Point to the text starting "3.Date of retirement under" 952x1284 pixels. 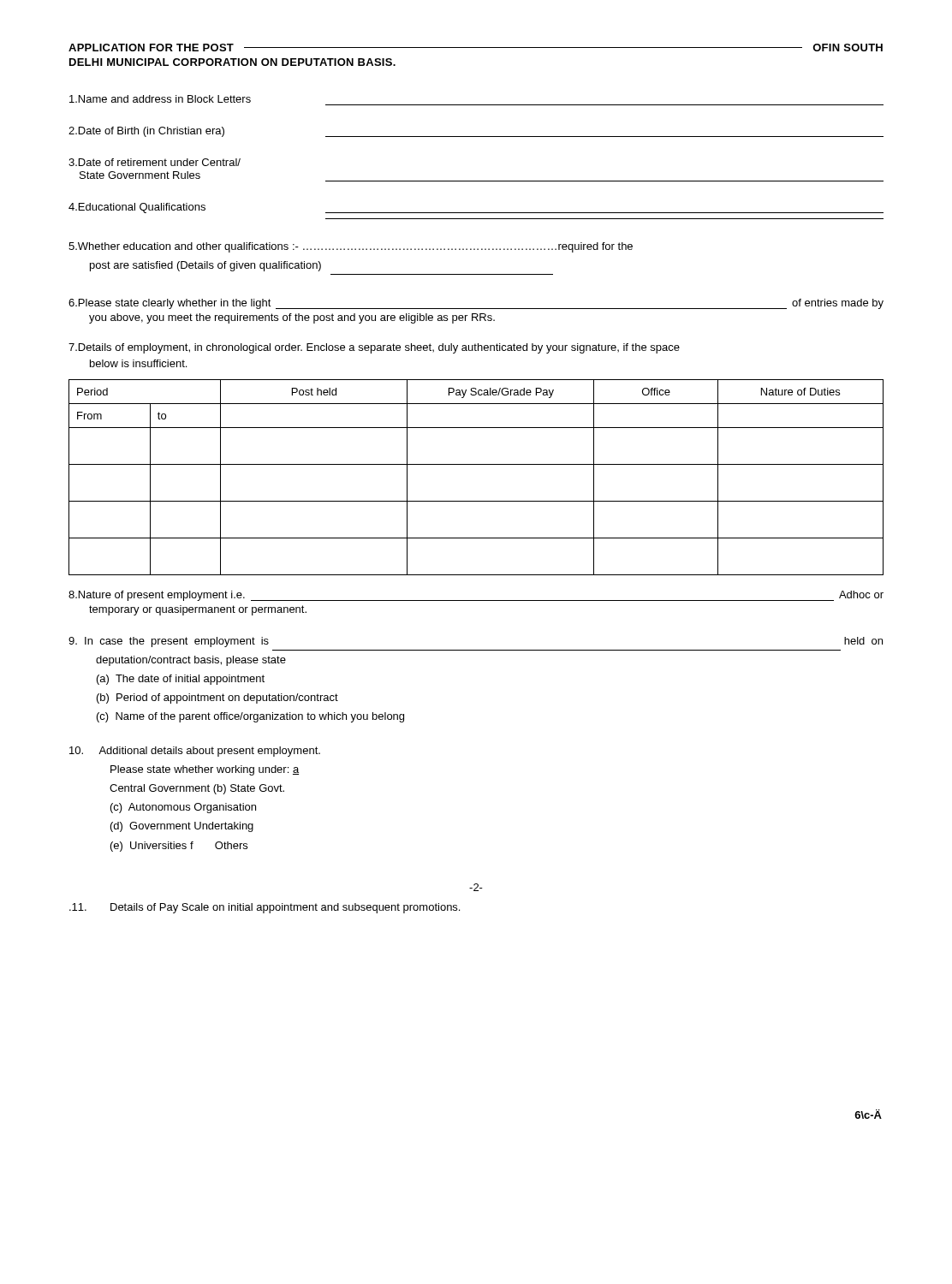tap(476, 169)
